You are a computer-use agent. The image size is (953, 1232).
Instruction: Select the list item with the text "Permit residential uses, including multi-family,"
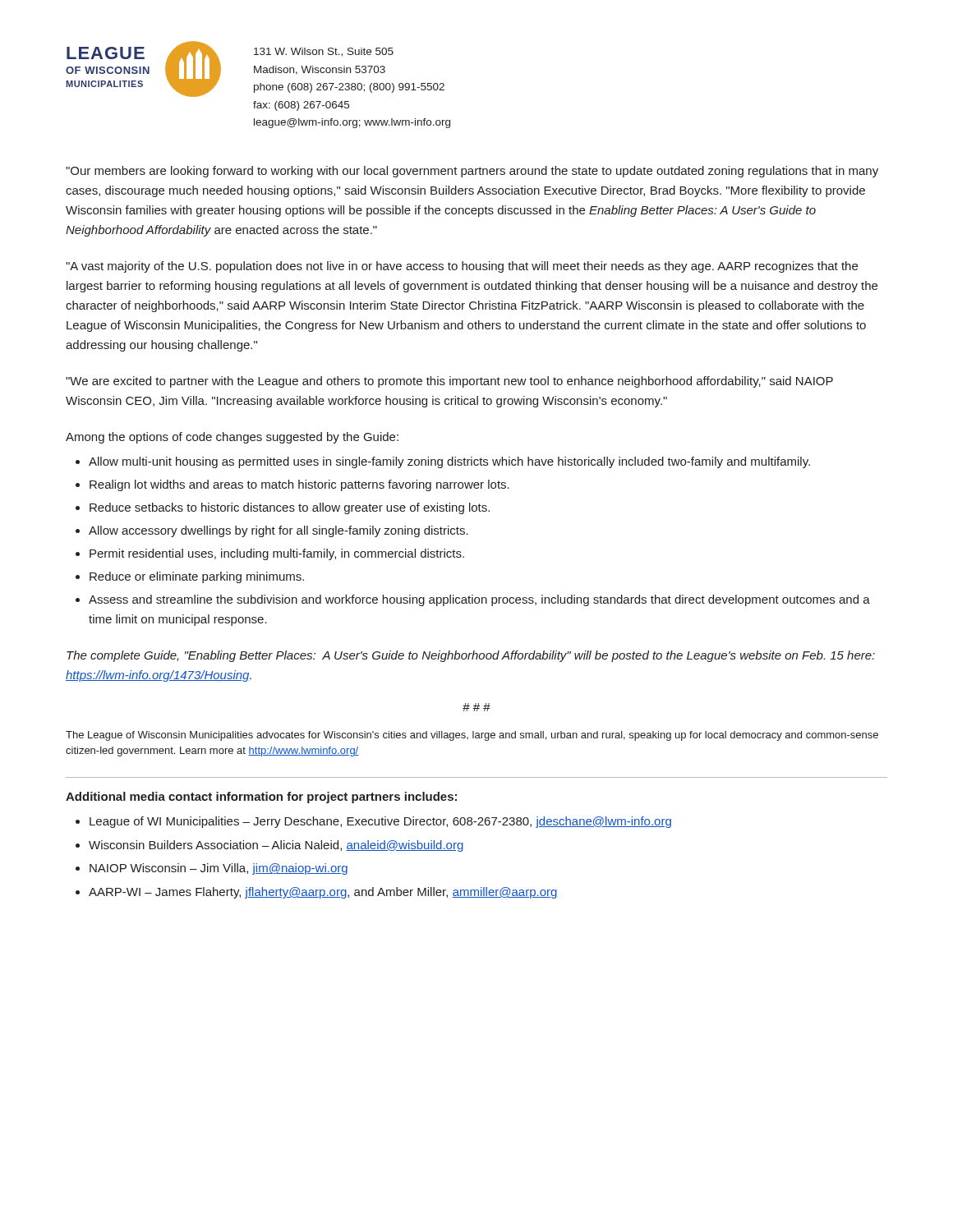tap(277, 553)
